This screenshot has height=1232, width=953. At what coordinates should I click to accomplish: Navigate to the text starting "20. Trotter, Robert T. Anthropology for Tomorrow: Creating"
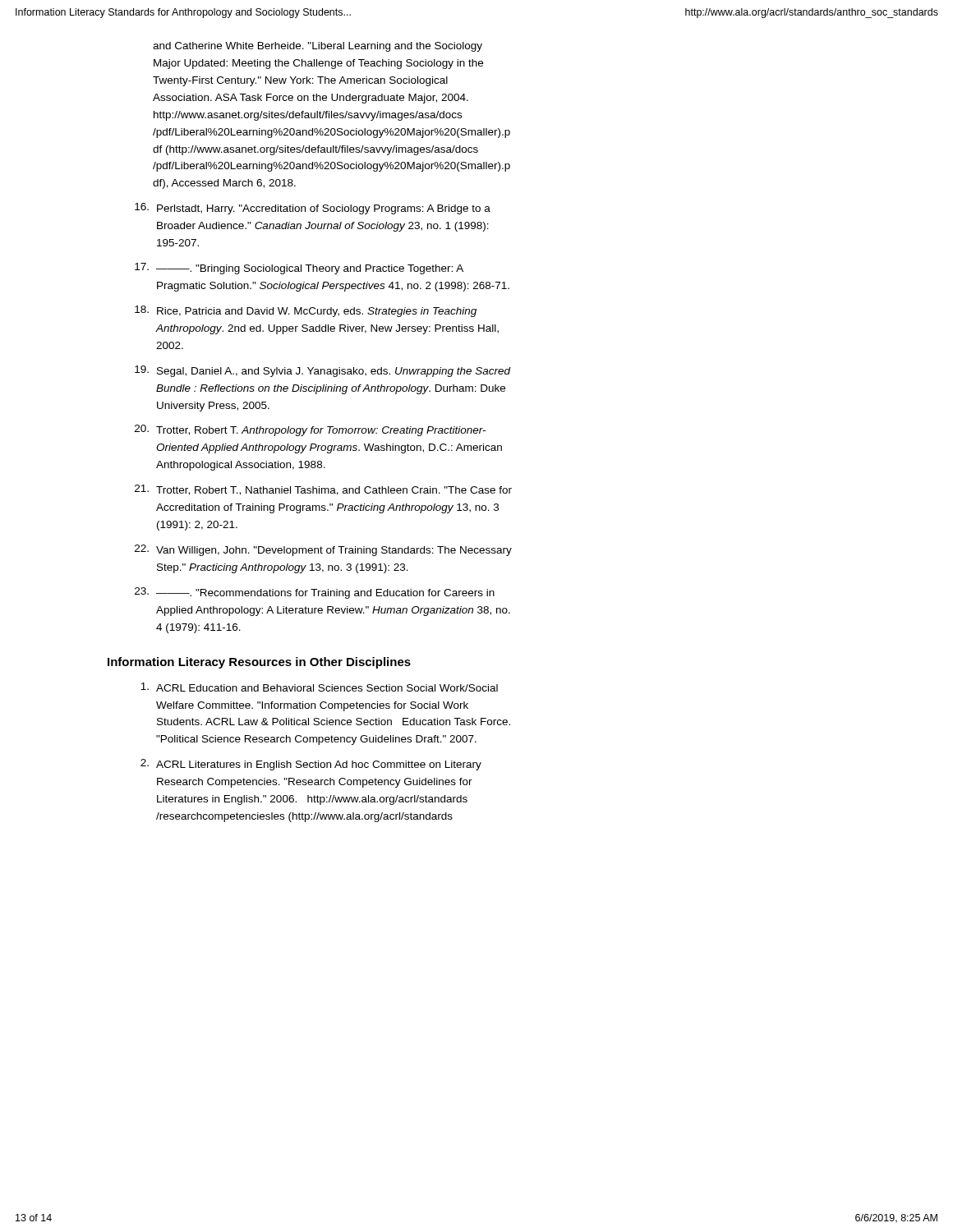tap(305, 448)
